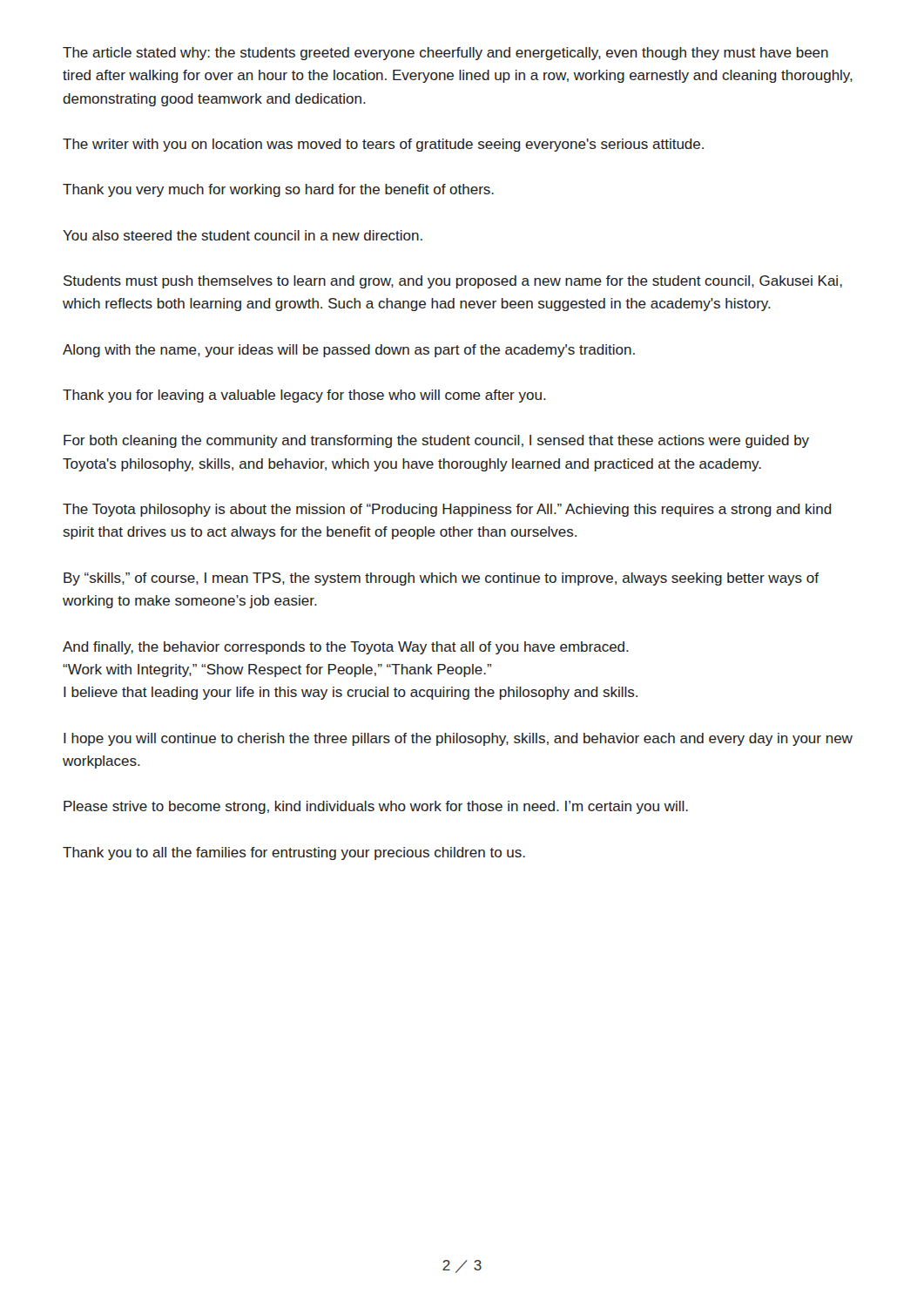
Task: Click on the text block that reads "By “skills,” of course, I mean TPS,"
Action: pyautogui.click(x=441, y=589)
